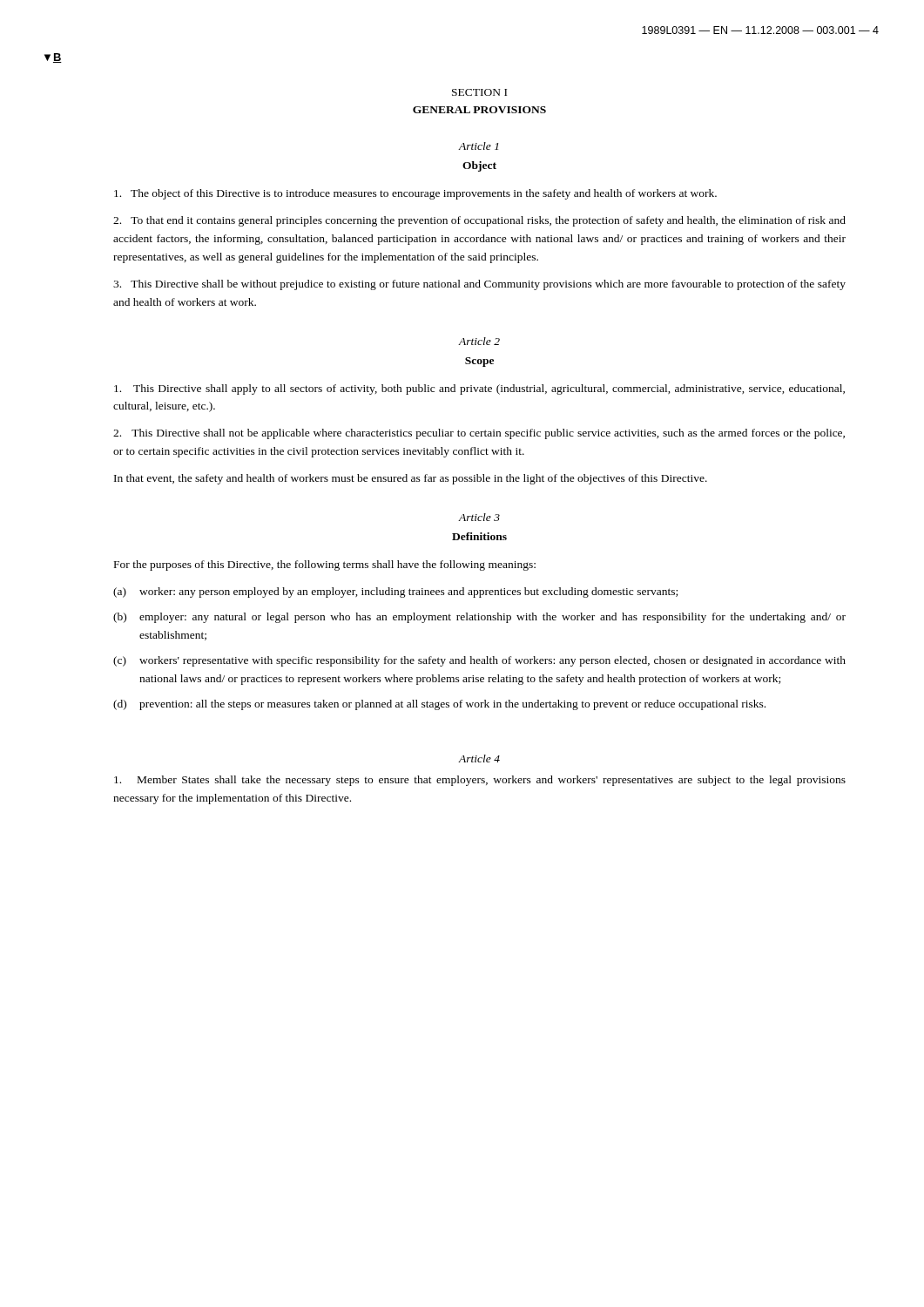Find the text block that says "This Directive shall apply to all"
The height and width of the screenshot is (1307, 924).
pos(479,397)
